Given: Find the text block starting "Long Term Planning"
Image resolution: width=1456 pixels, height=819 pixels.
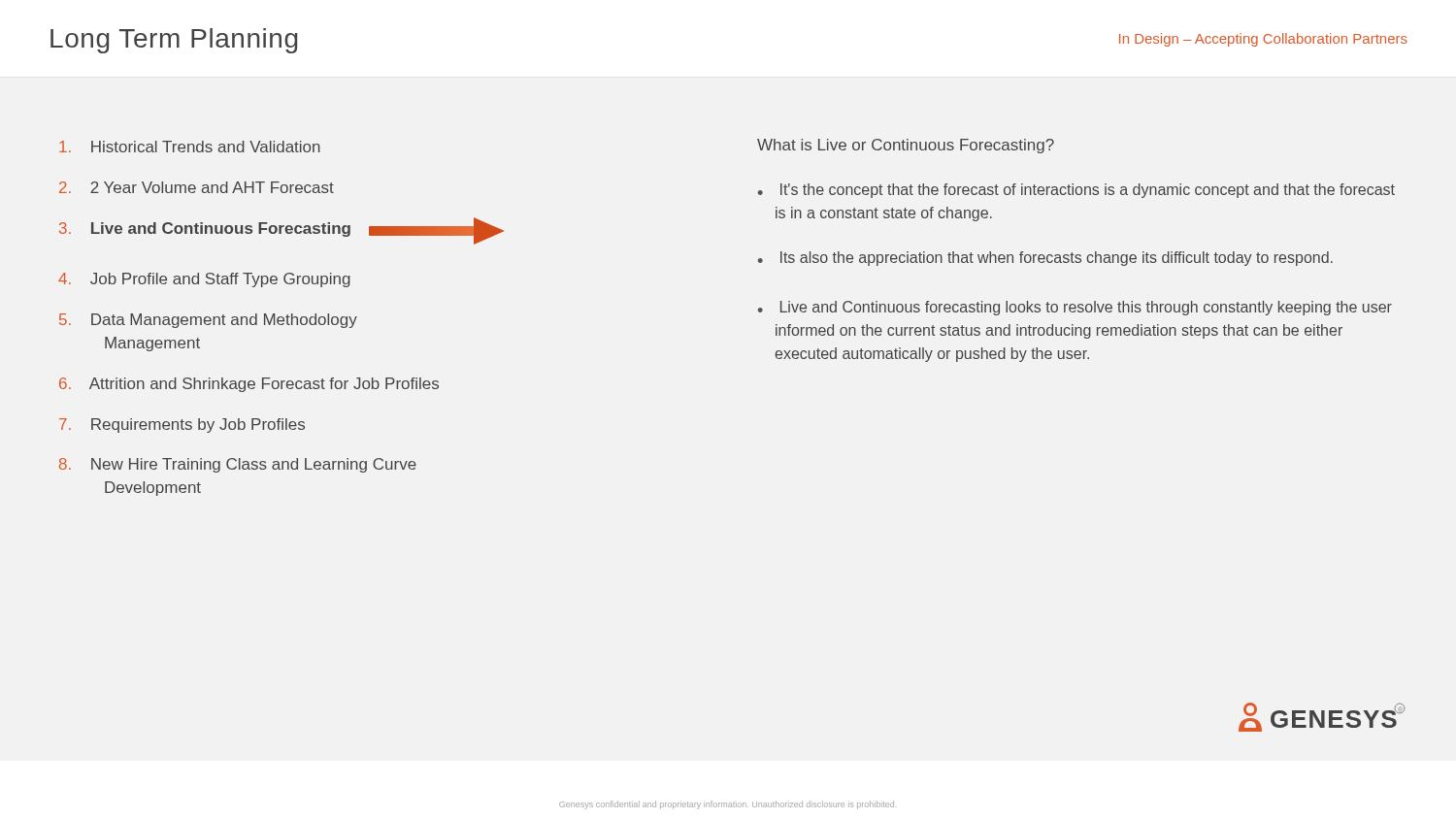Looking at the screenshot, I should (174, 38).
